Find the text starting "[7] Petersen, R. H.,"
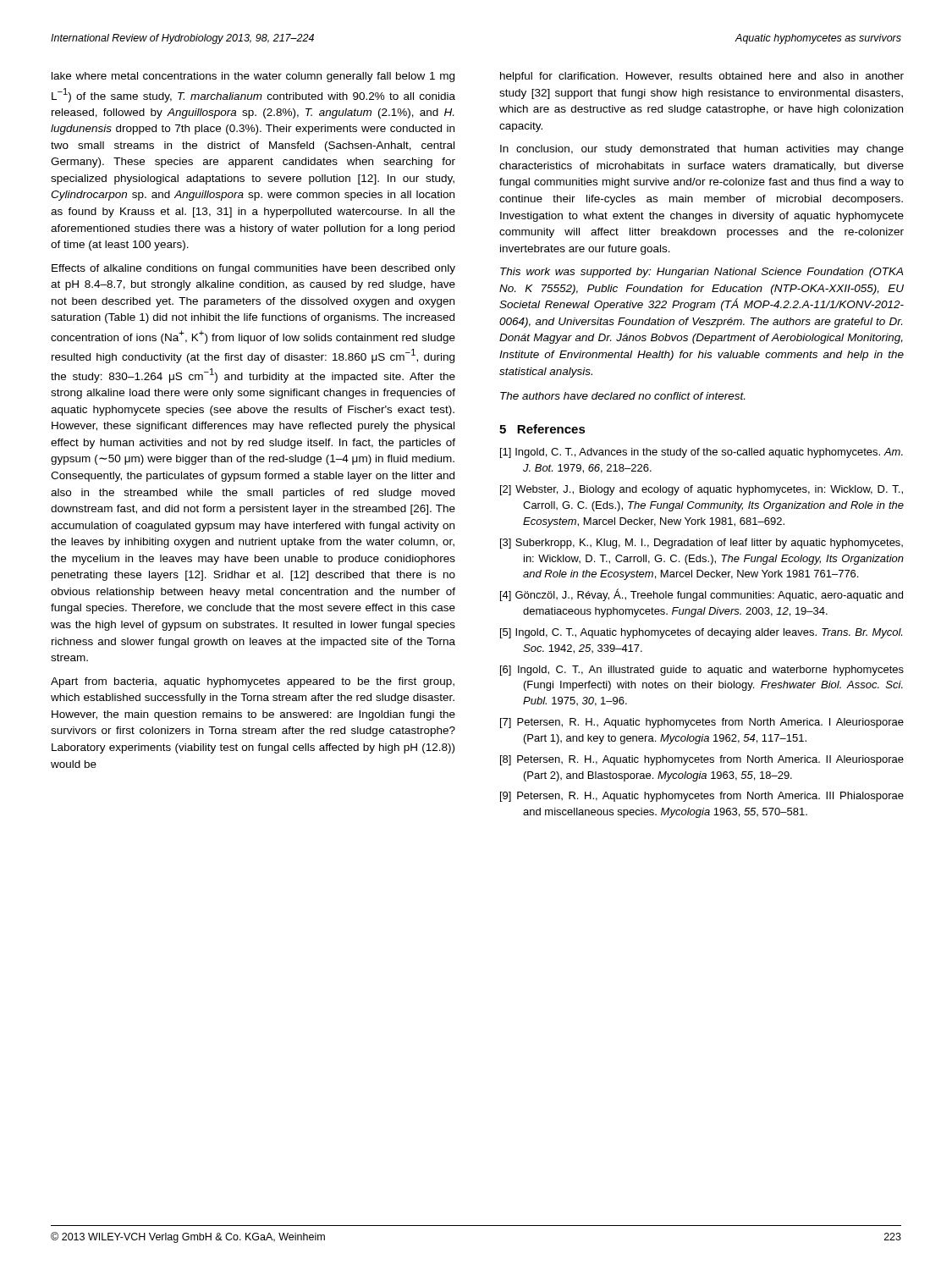952x1270 pixels. (x=701, y=730)
